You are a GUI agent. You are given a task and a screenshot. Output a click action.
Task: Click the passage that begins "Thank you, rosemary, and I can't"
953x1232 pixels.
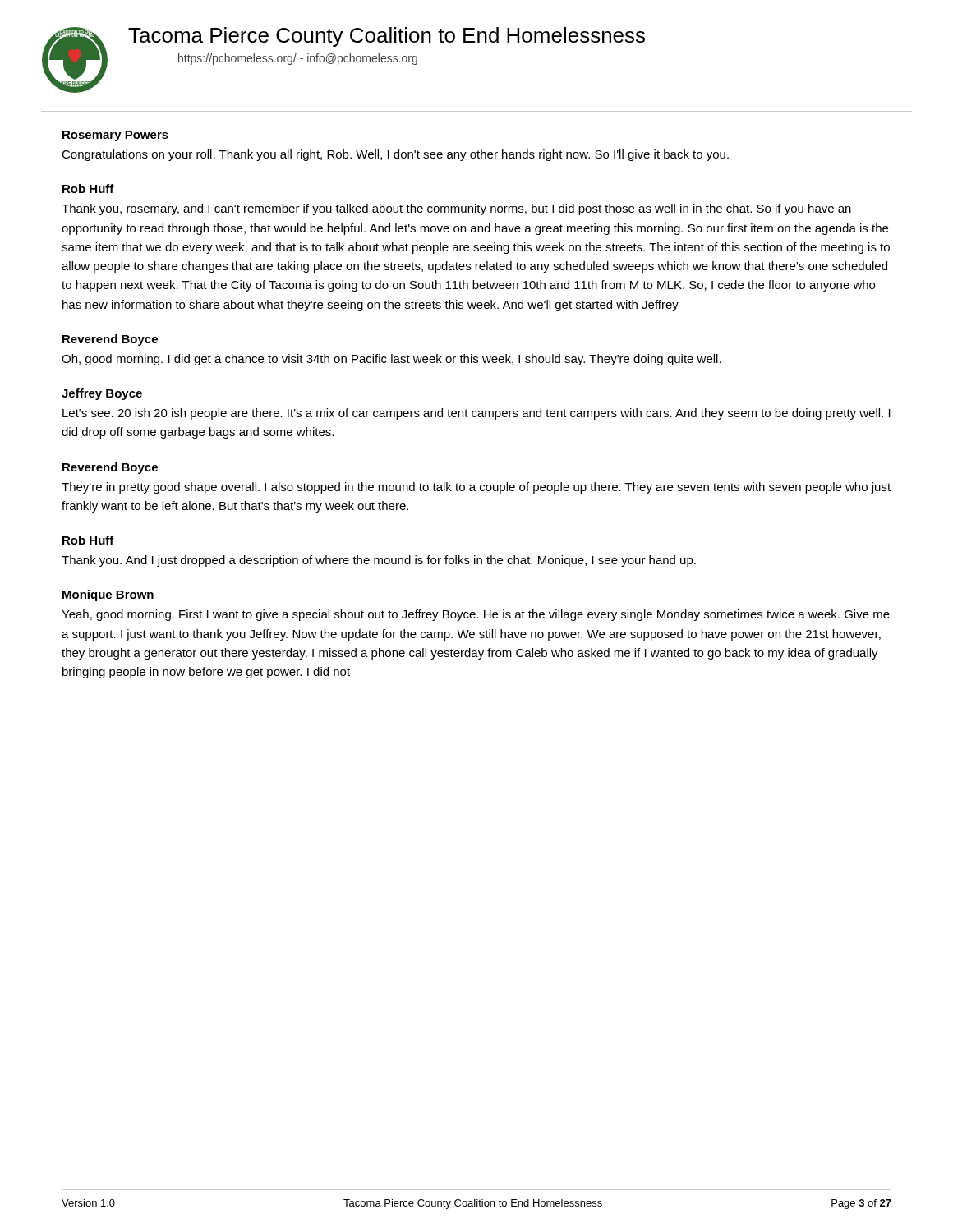476,256
